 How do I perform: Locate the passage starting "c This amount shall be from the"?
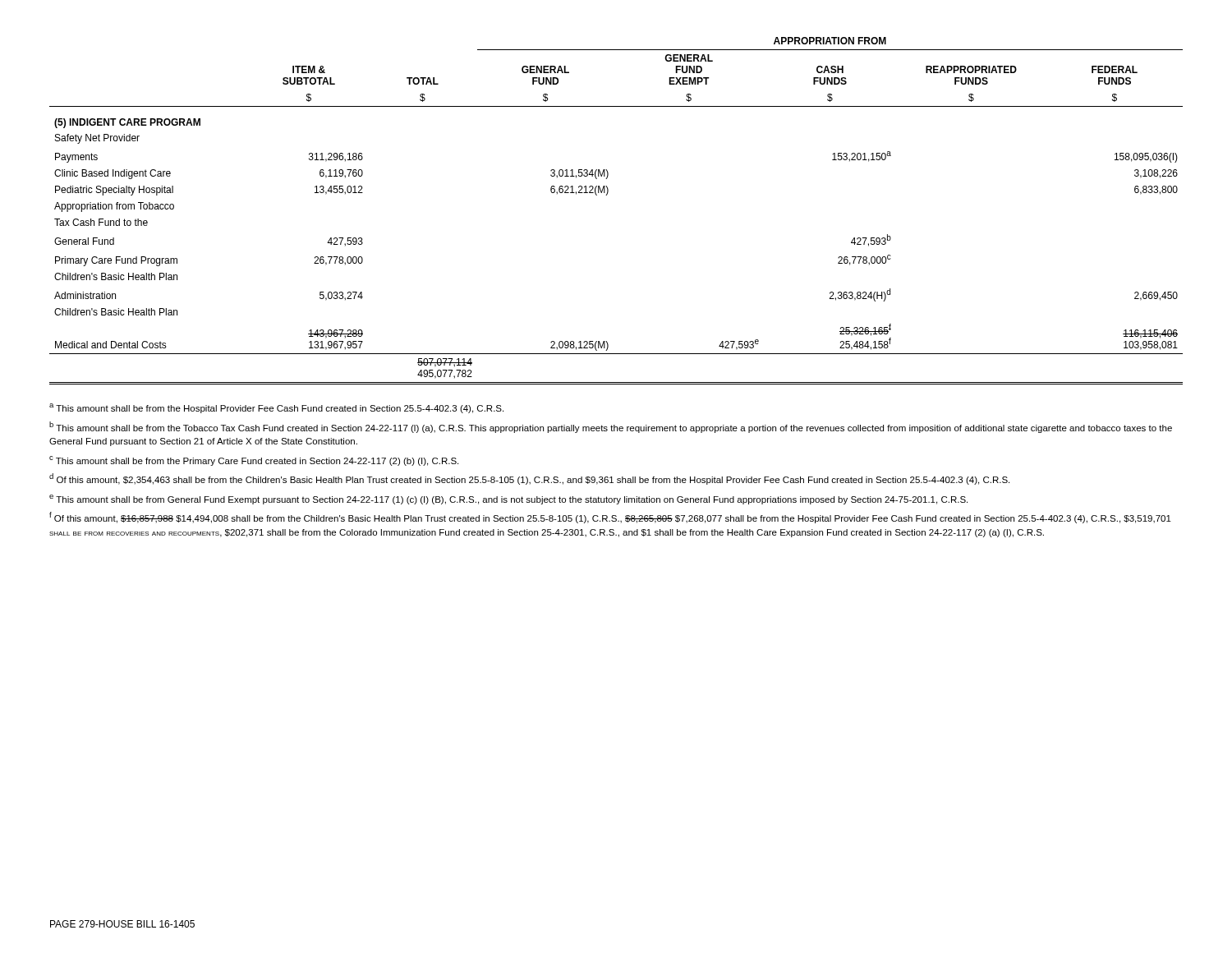click(254, 459)
